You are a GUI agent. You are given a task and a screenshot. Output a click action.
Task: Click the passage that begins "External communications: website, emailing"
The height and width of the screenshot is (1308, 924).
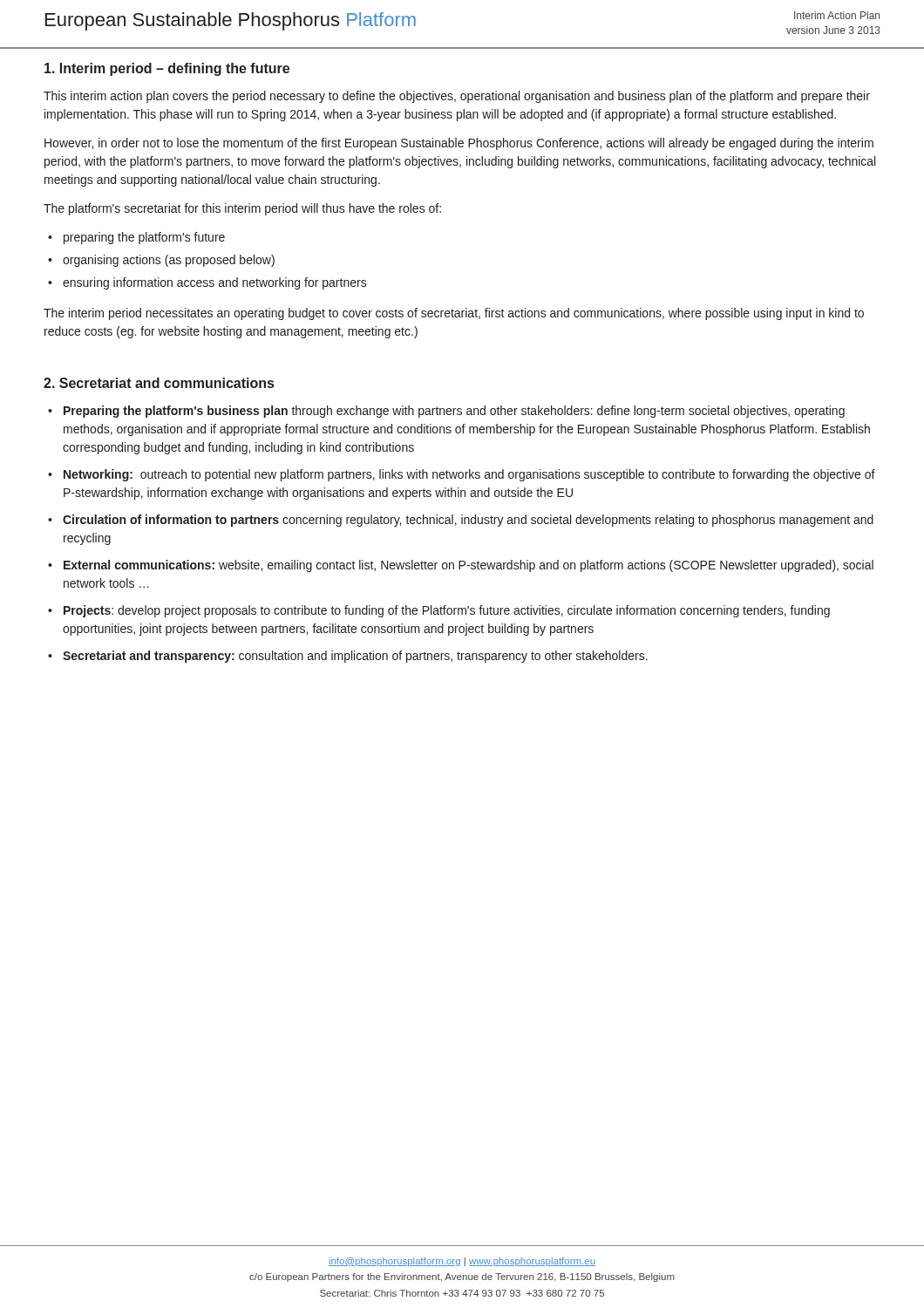[468, 574]
